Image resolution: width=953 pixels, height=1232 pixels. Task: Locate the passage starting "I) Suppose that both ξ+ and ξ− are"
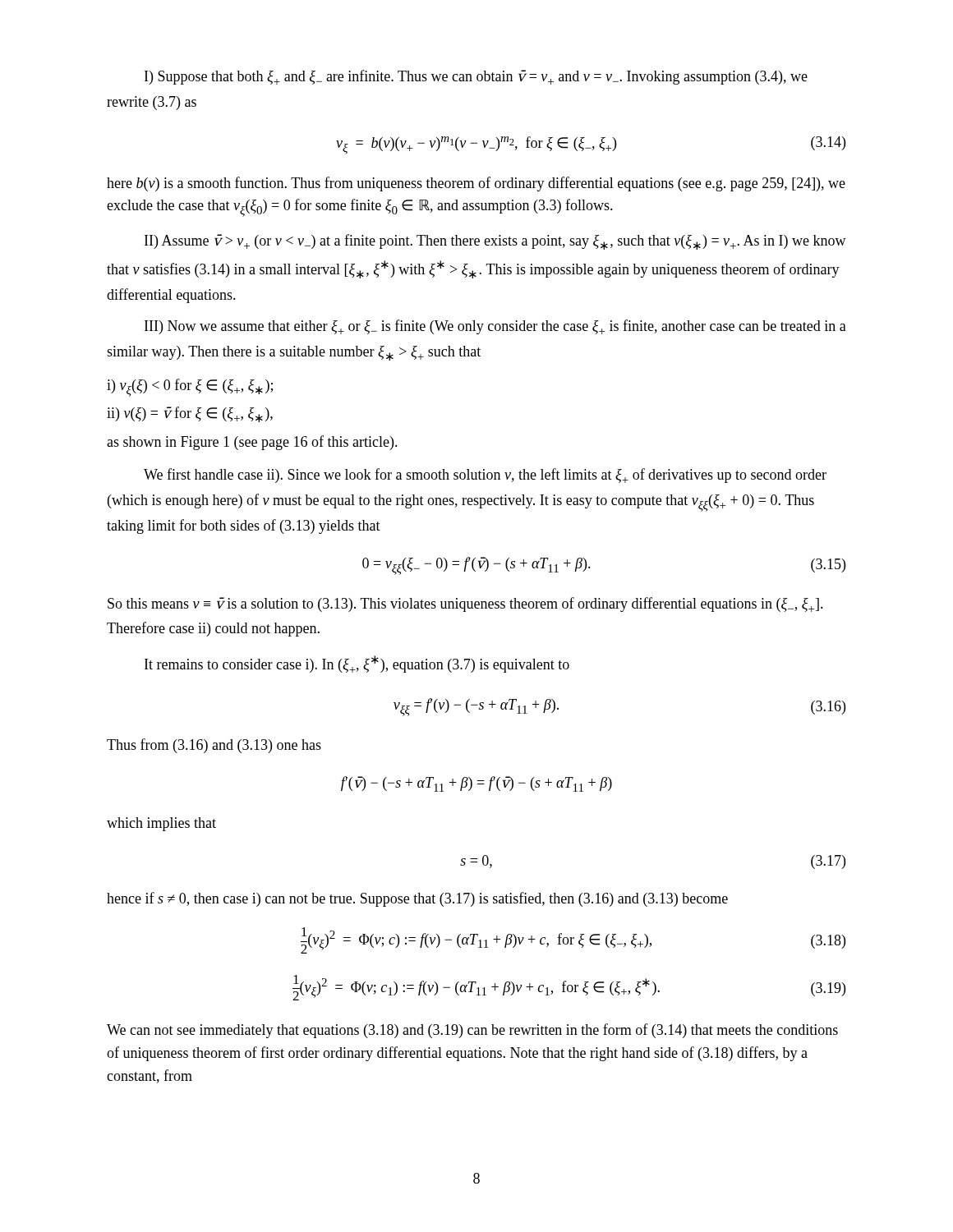coord(476,90)
